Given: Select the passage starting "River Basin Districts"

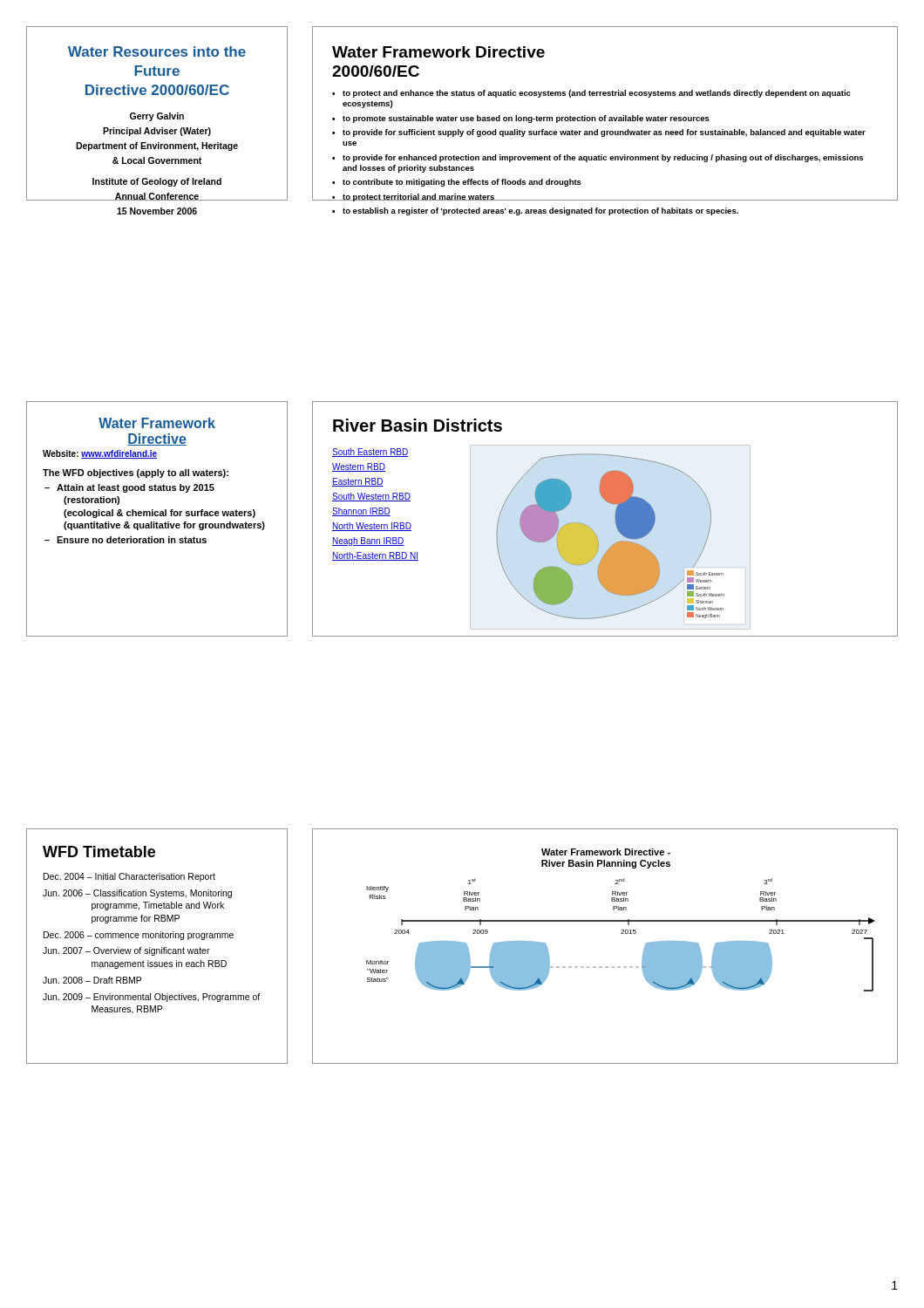Looking at the screenshot, I should coord(418,425).
